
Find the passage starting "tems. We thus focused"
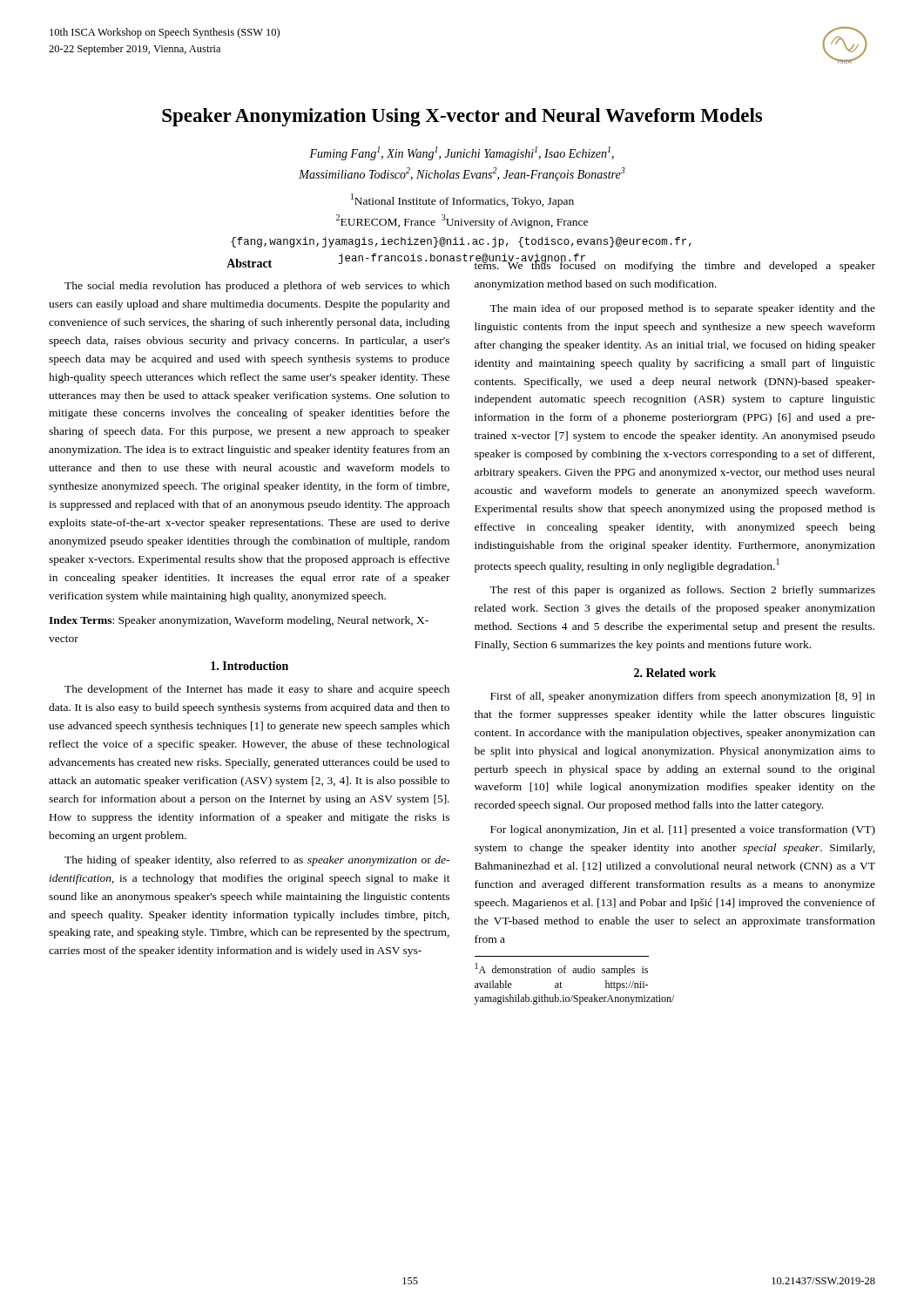click(x=675, y=456)
